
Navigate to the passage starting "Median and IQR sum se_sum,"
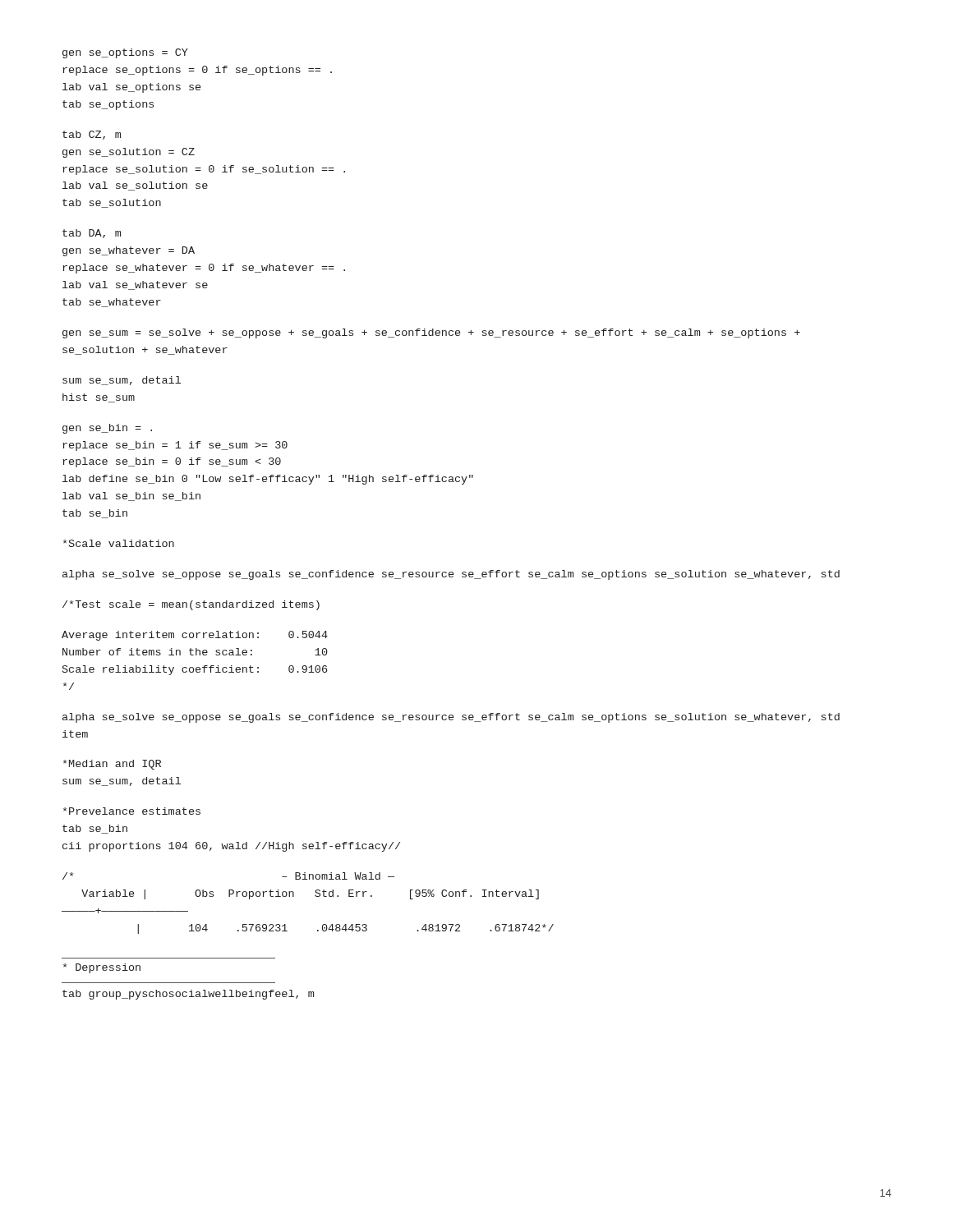(x=122, y=773)
